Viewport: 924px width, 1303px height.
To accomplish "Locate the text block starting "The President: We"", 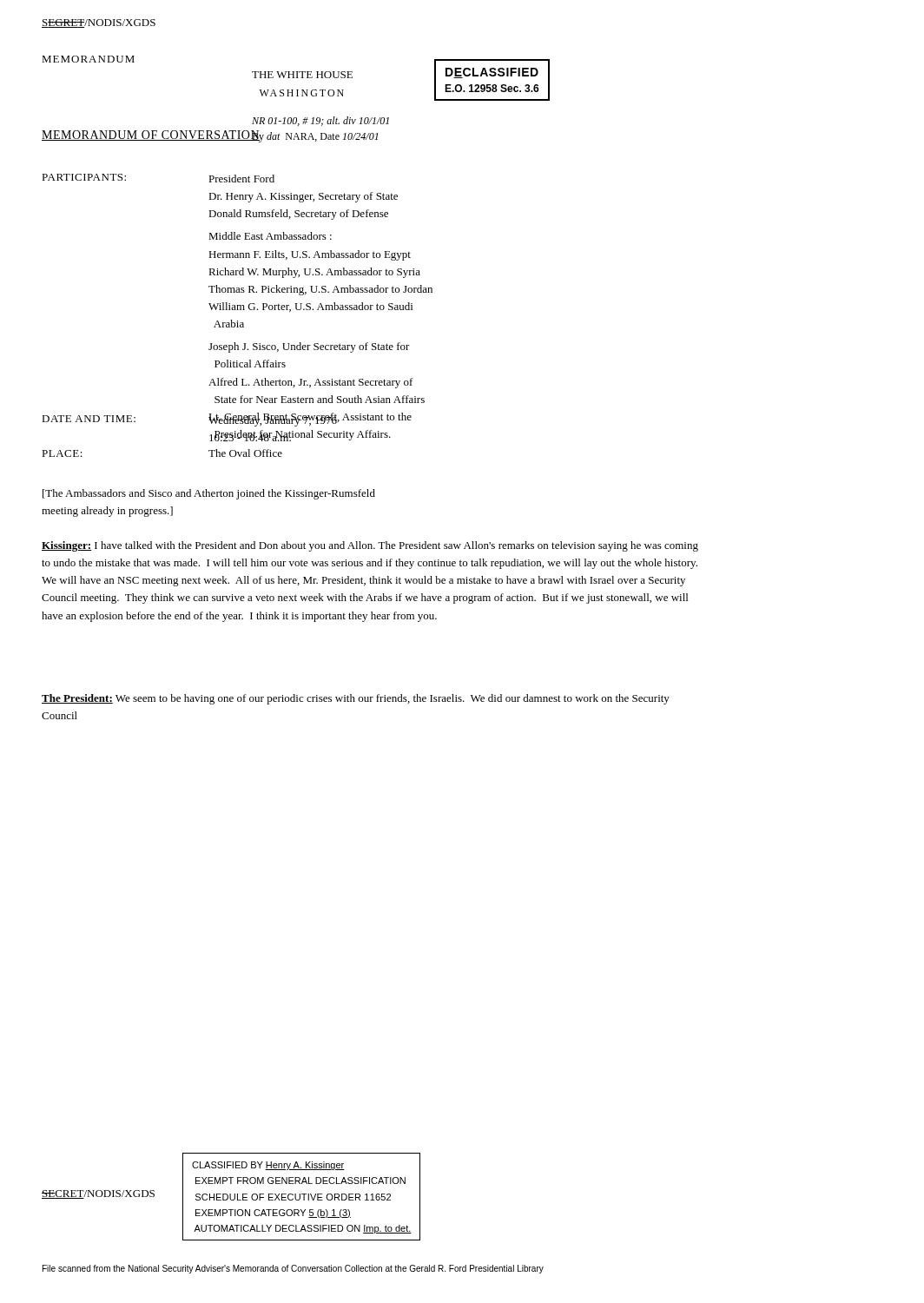I will click(356, 707).
